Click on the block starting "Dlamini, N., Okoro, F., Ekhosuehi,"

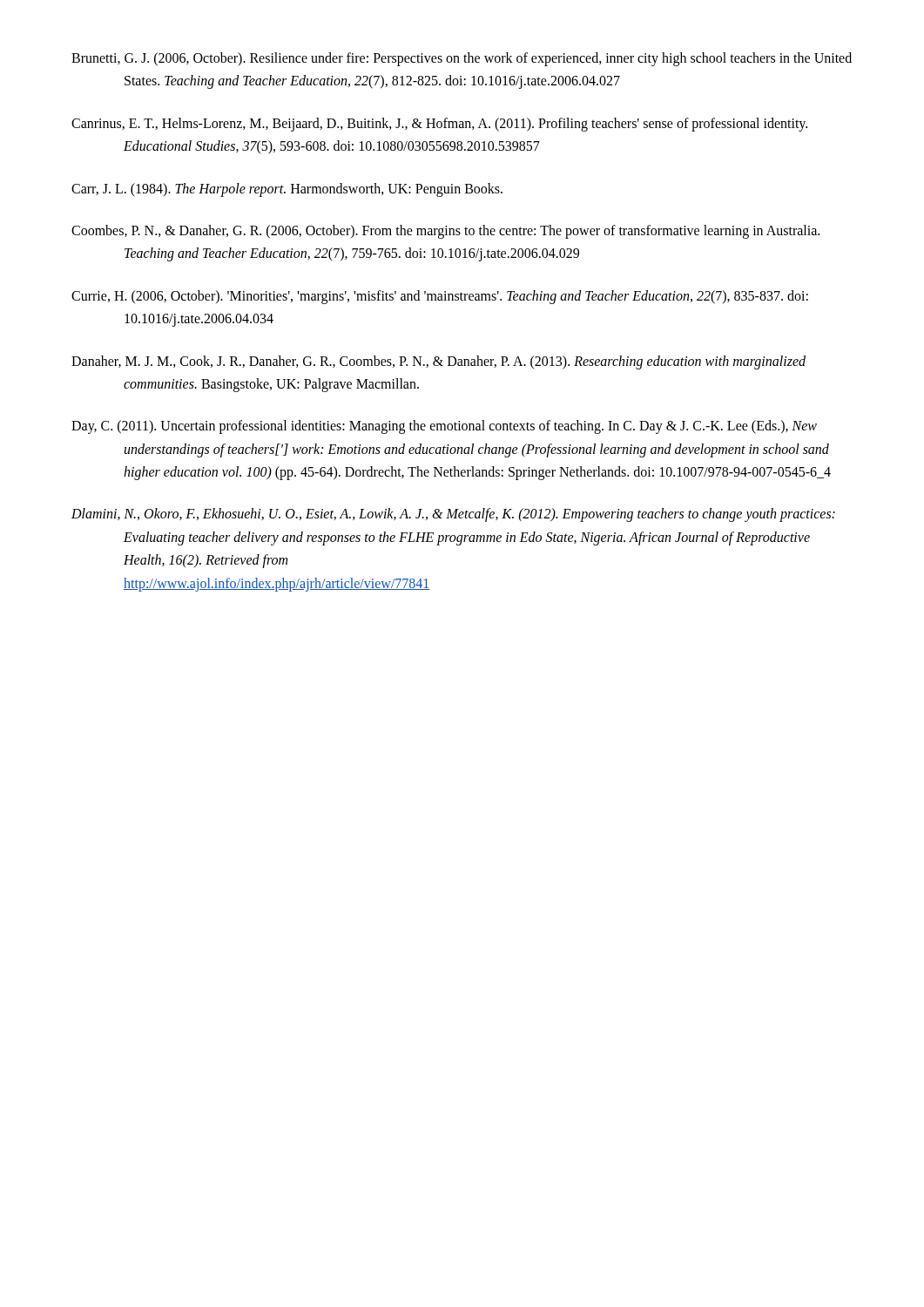[454, 549]
